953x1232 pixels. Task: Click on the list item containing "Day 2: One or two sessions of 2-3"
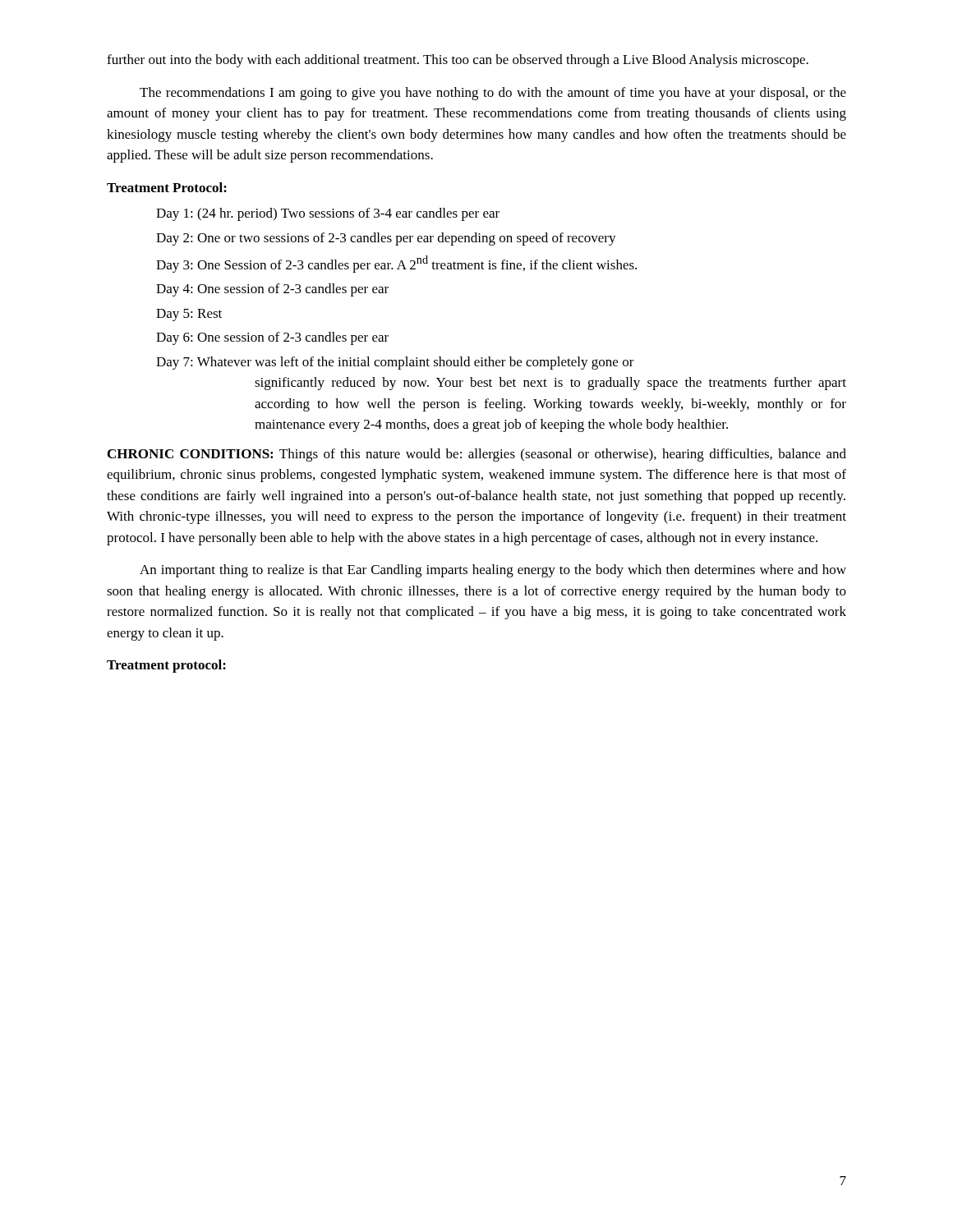pyautogui.click(x=386, y=237)
